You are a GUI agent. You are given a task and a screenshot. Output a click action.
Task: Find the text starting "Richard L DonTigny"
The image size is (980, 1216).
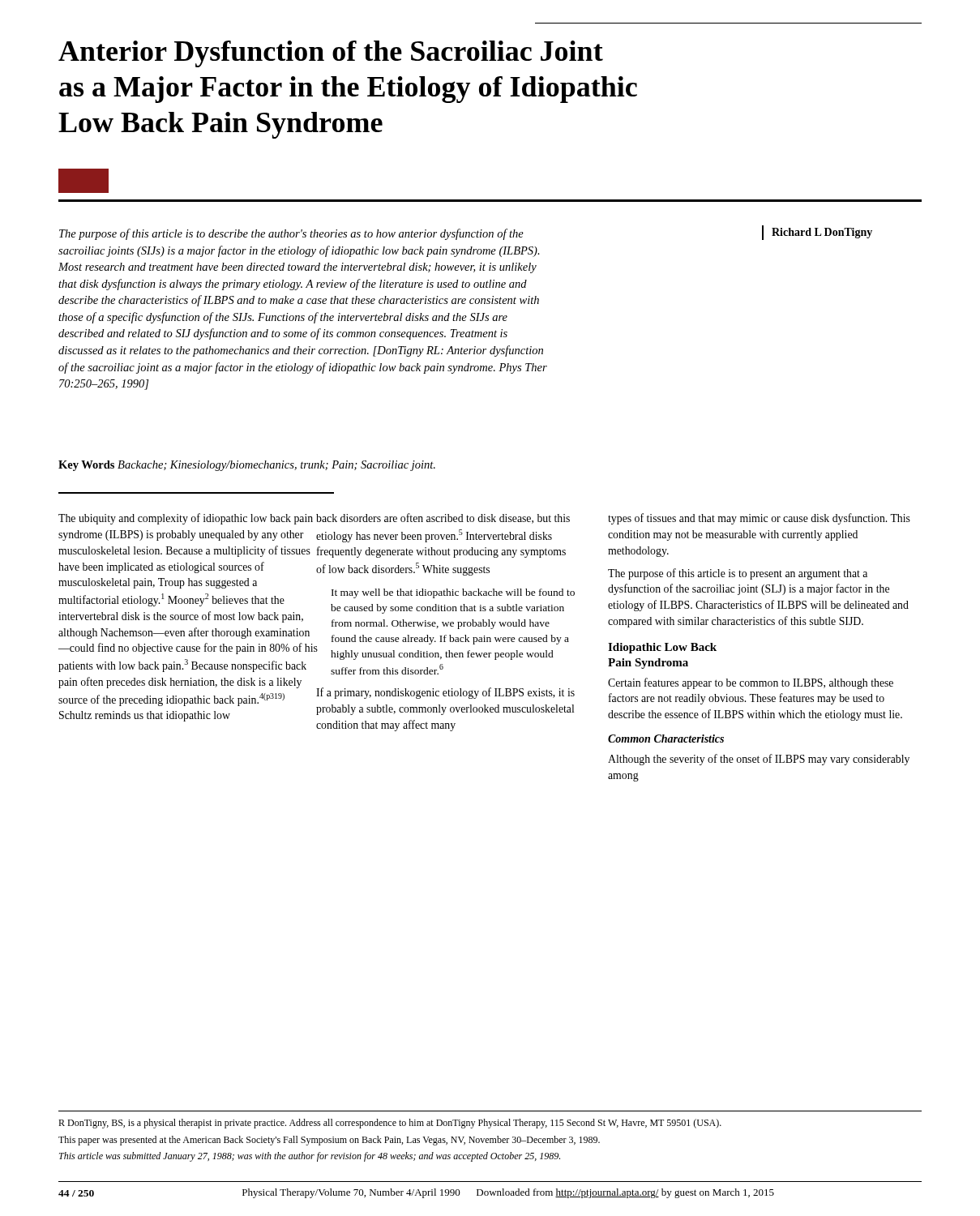click(x=851, y=233)
